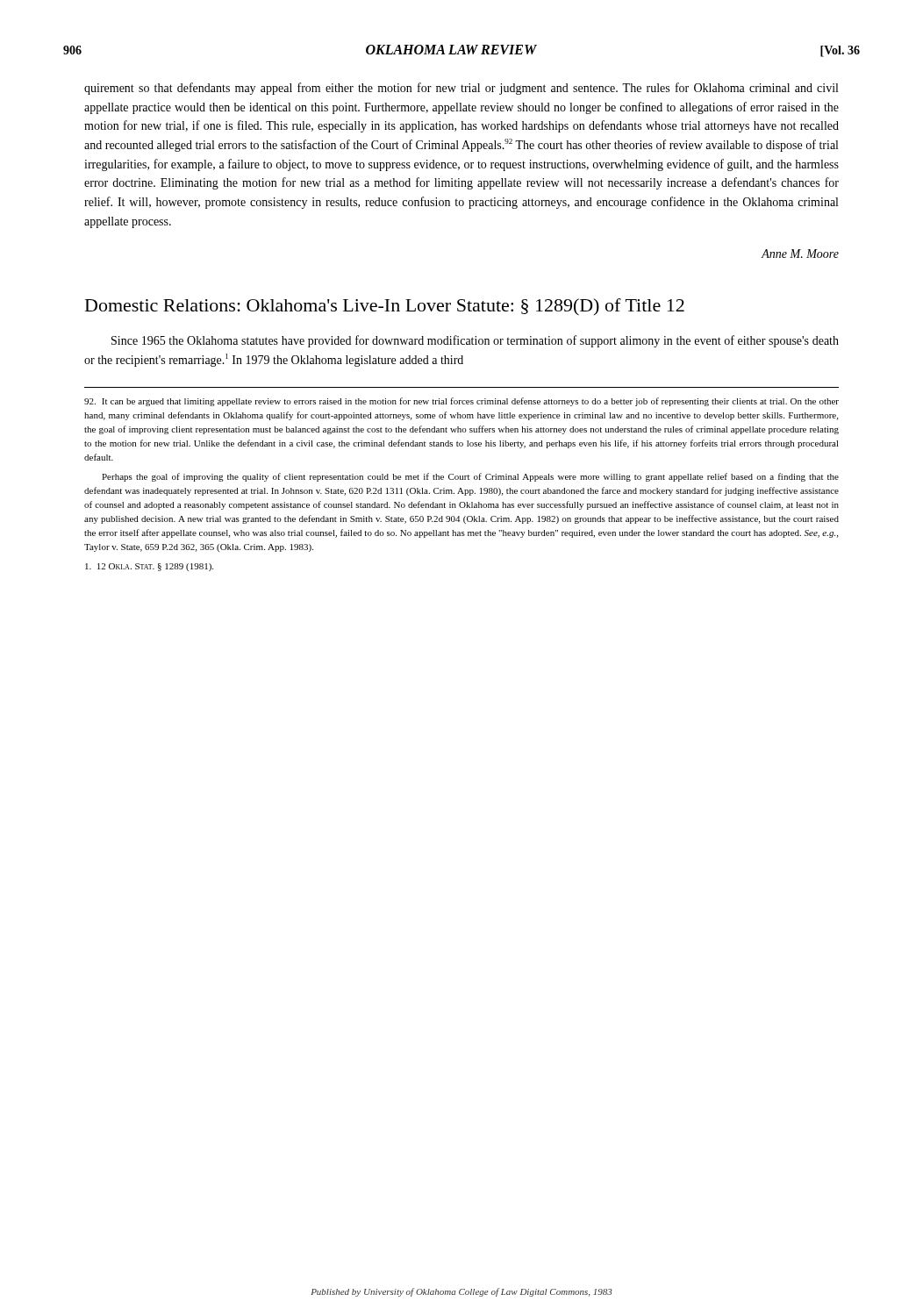923x1316 pixels.
Task: Find the footnote that reads "It can be argued that limiting appellate"
Action: click(462, 429)
